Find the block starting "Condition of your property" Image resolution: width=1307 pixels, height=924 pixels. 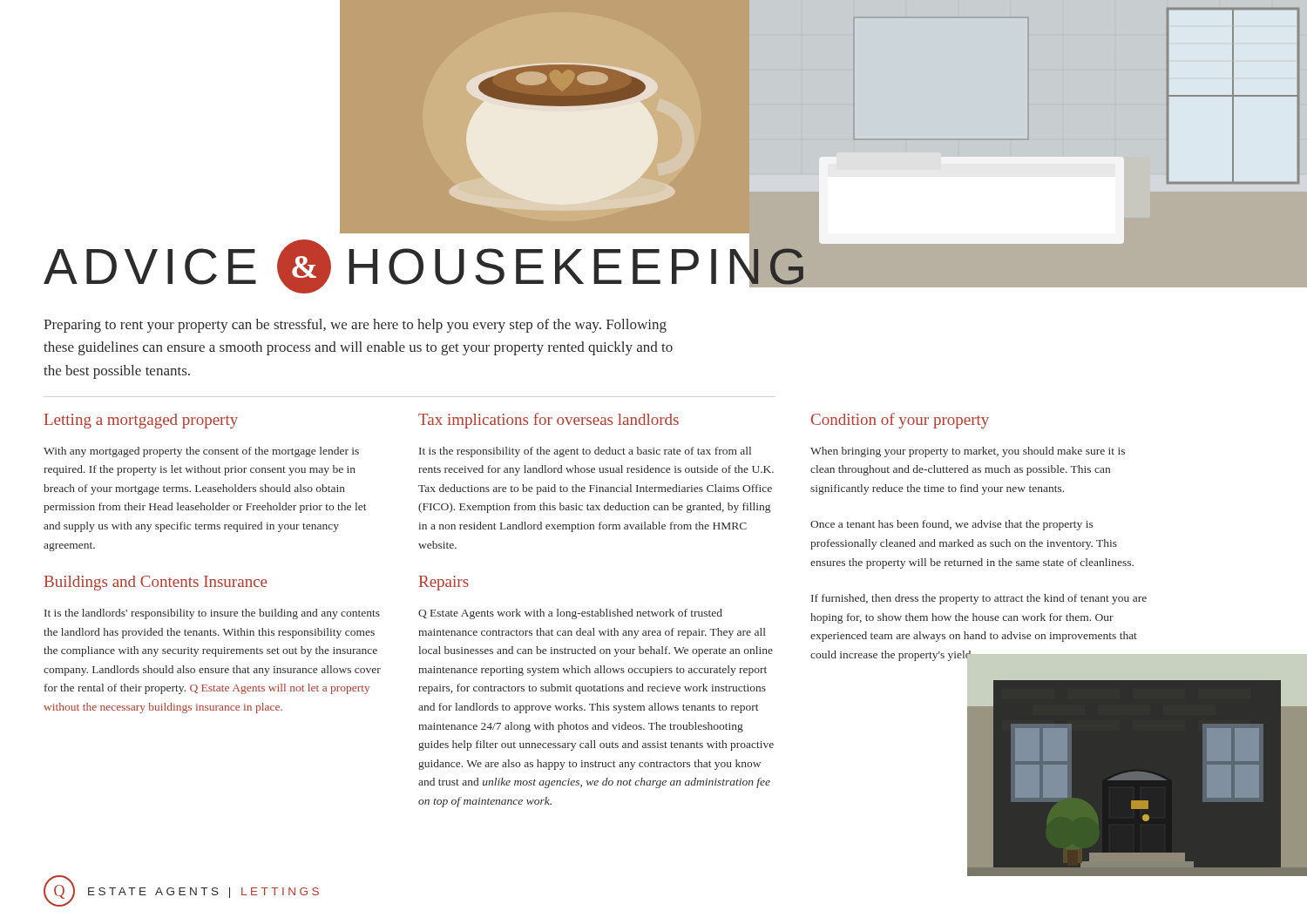pyautogui.click(x=900, y=420)
